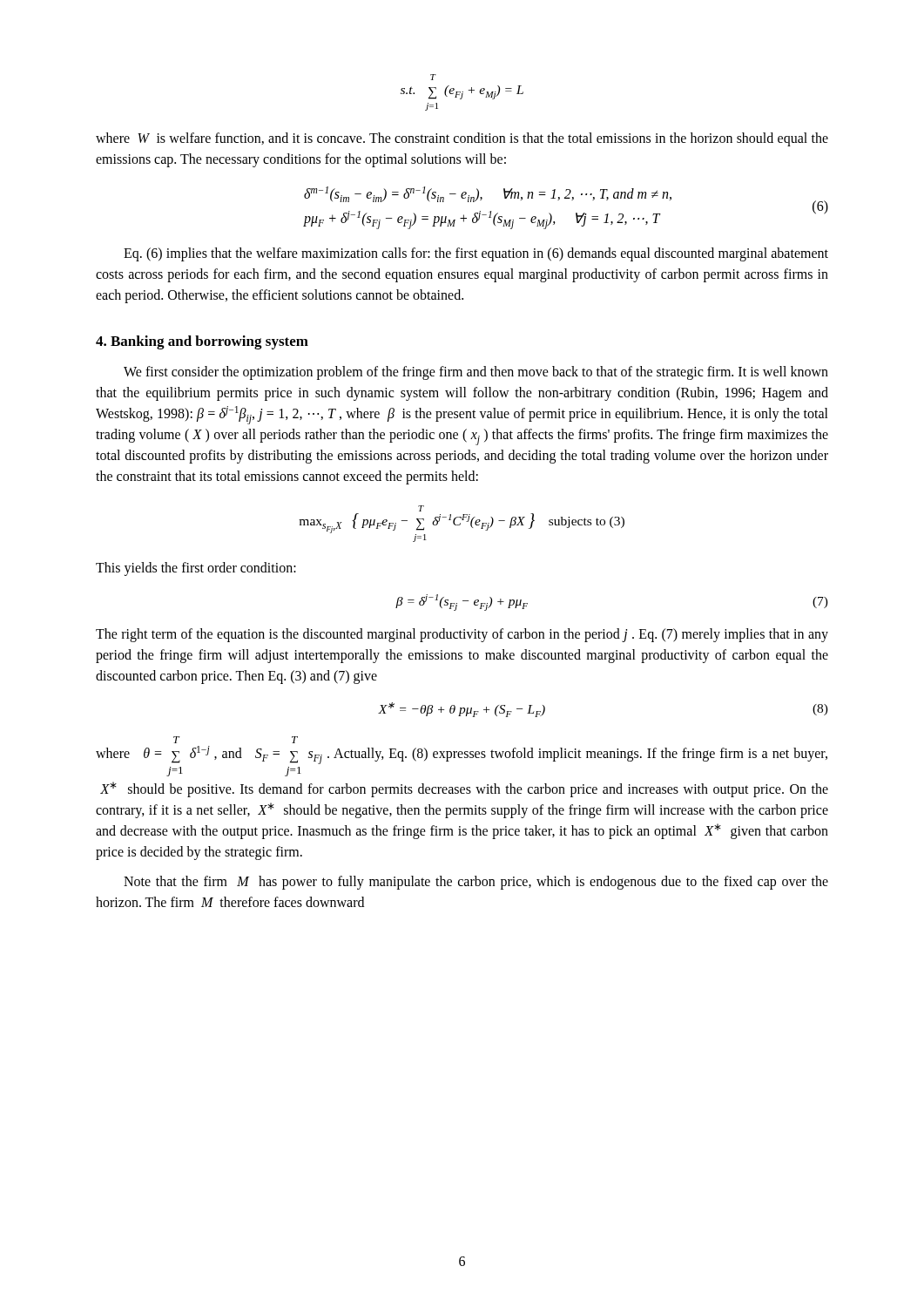Locate the text with the text "This yields the first order condition:"
This screenshot has height=1307, width=924.
click(196, 568)
